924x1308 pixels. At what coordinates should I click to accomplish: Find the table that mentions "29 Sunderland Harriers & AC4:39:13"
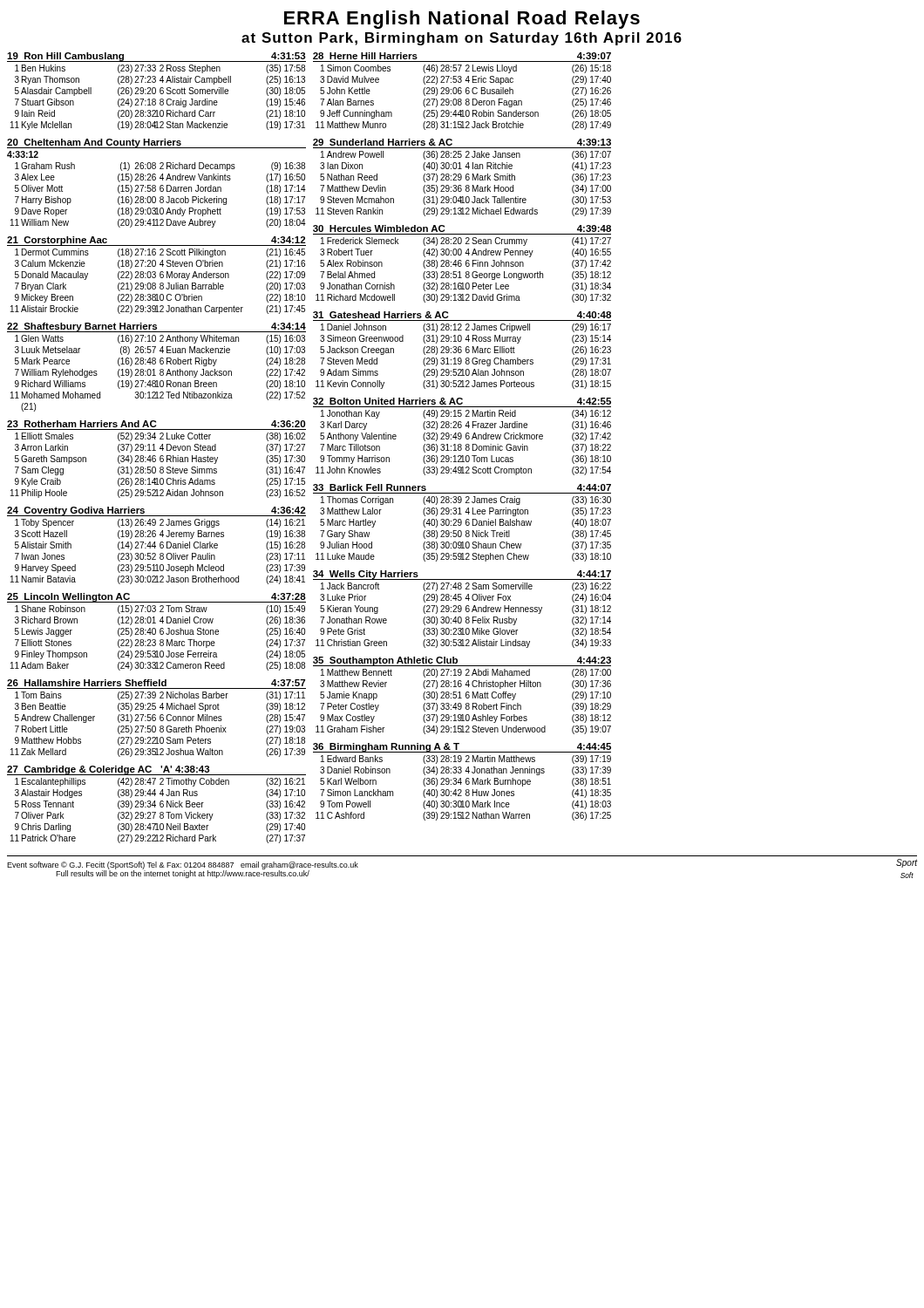click(462, 177)
